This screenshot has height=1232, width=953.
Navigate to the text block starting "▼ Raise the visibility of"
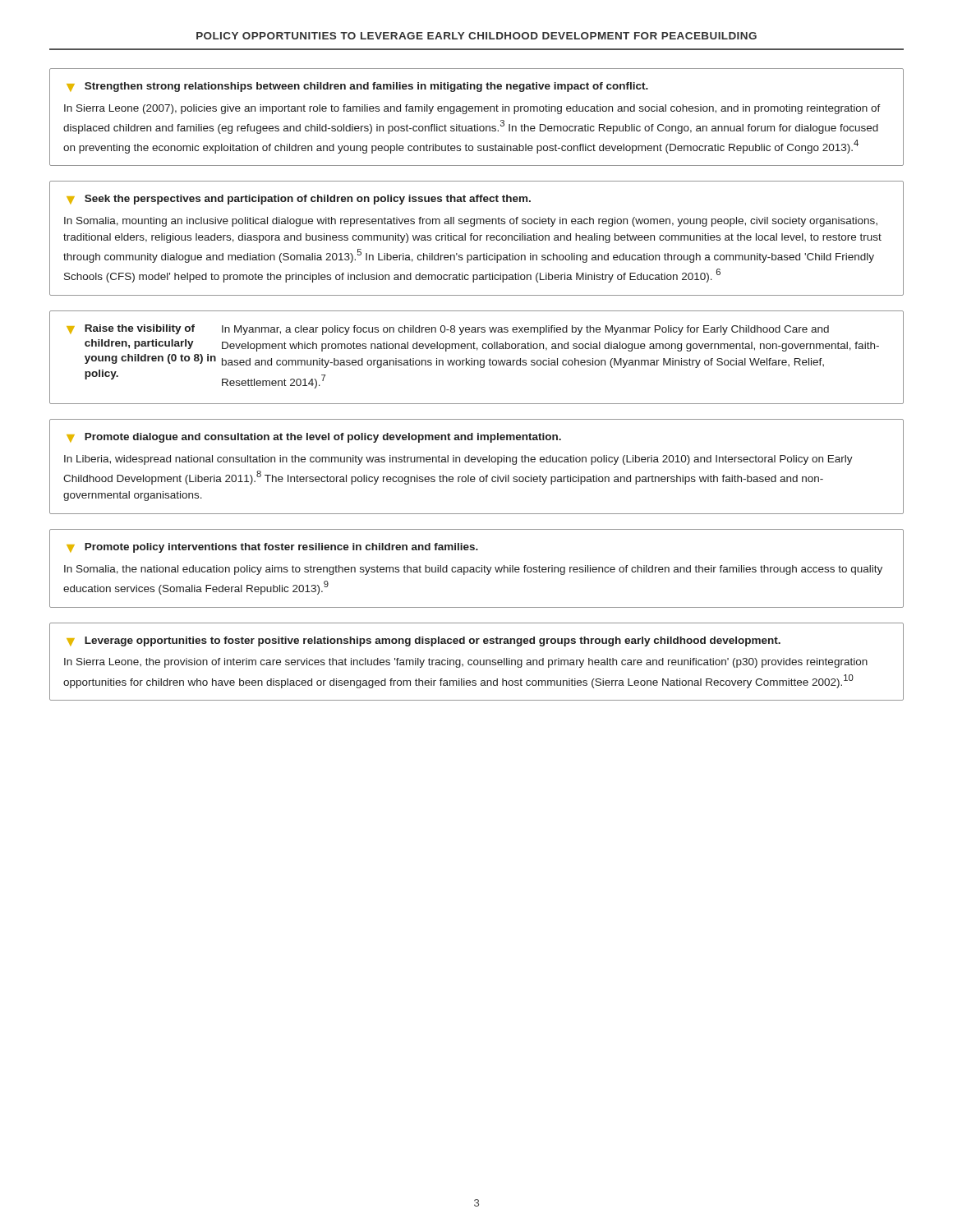point(476,356)
